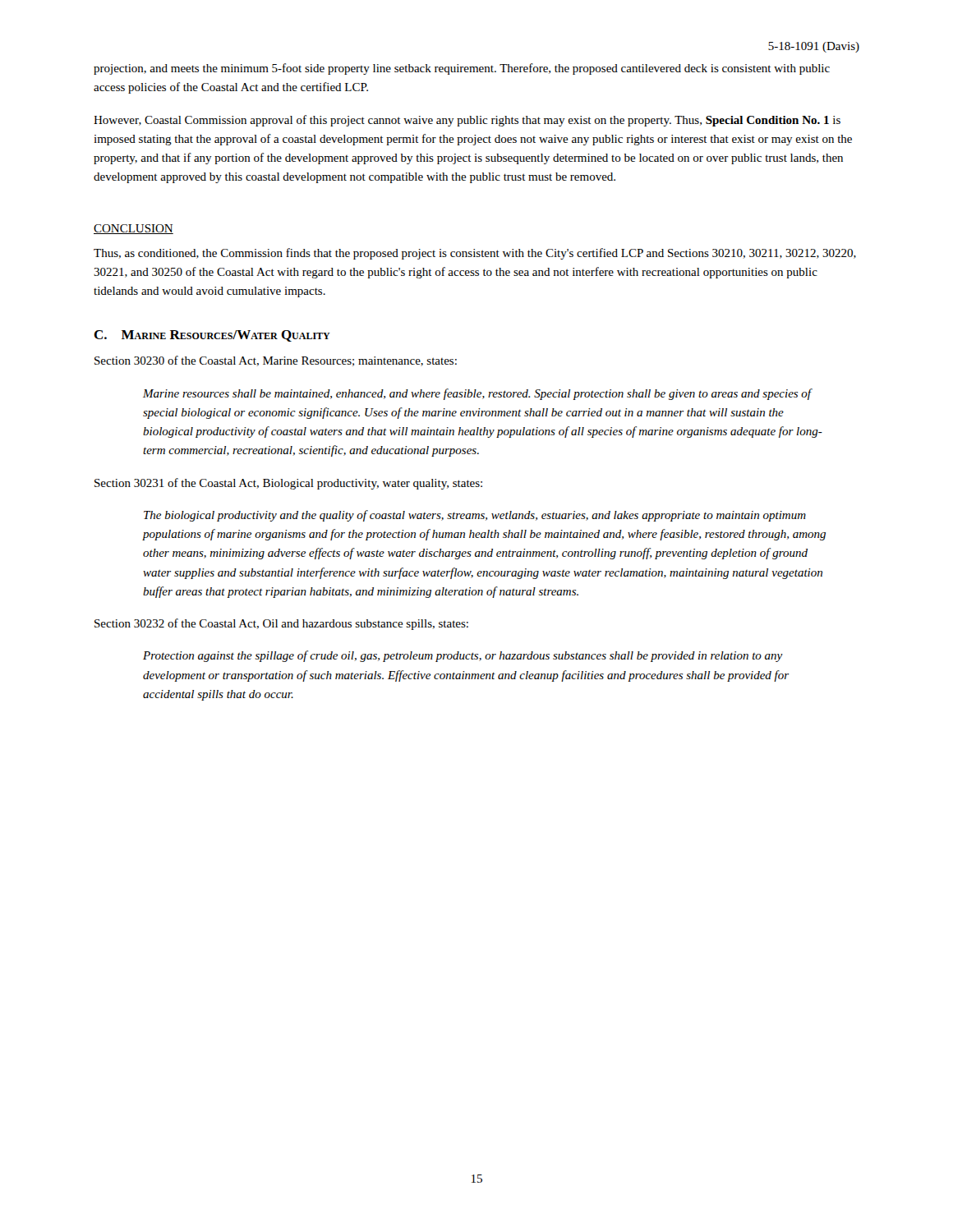
Task: Point to the region starting "Section 30231 of the"
Action: [x=288, y=483]
